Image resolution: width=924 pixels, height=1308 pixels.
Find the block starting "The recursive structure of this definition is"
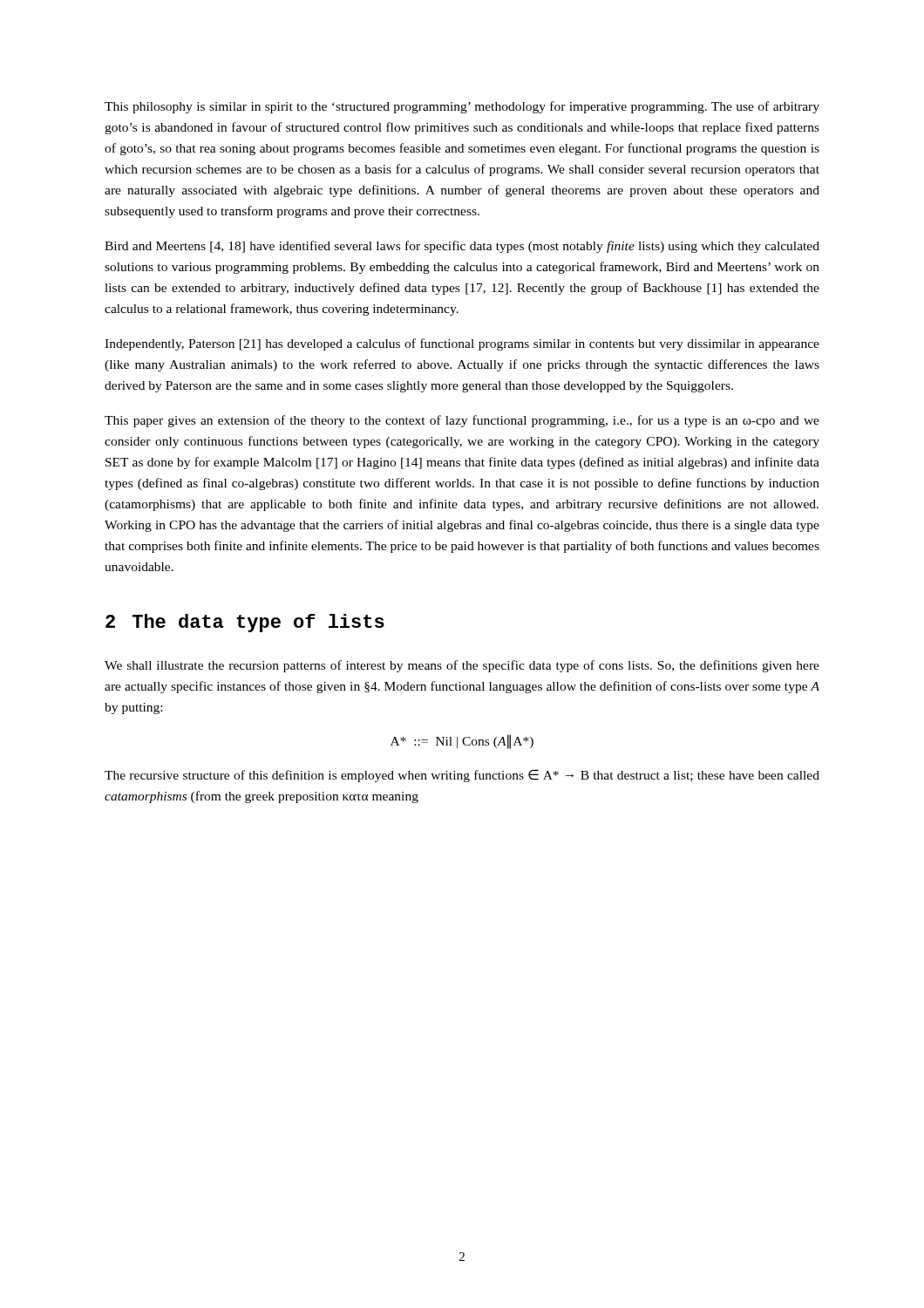[x=462, y=786]
